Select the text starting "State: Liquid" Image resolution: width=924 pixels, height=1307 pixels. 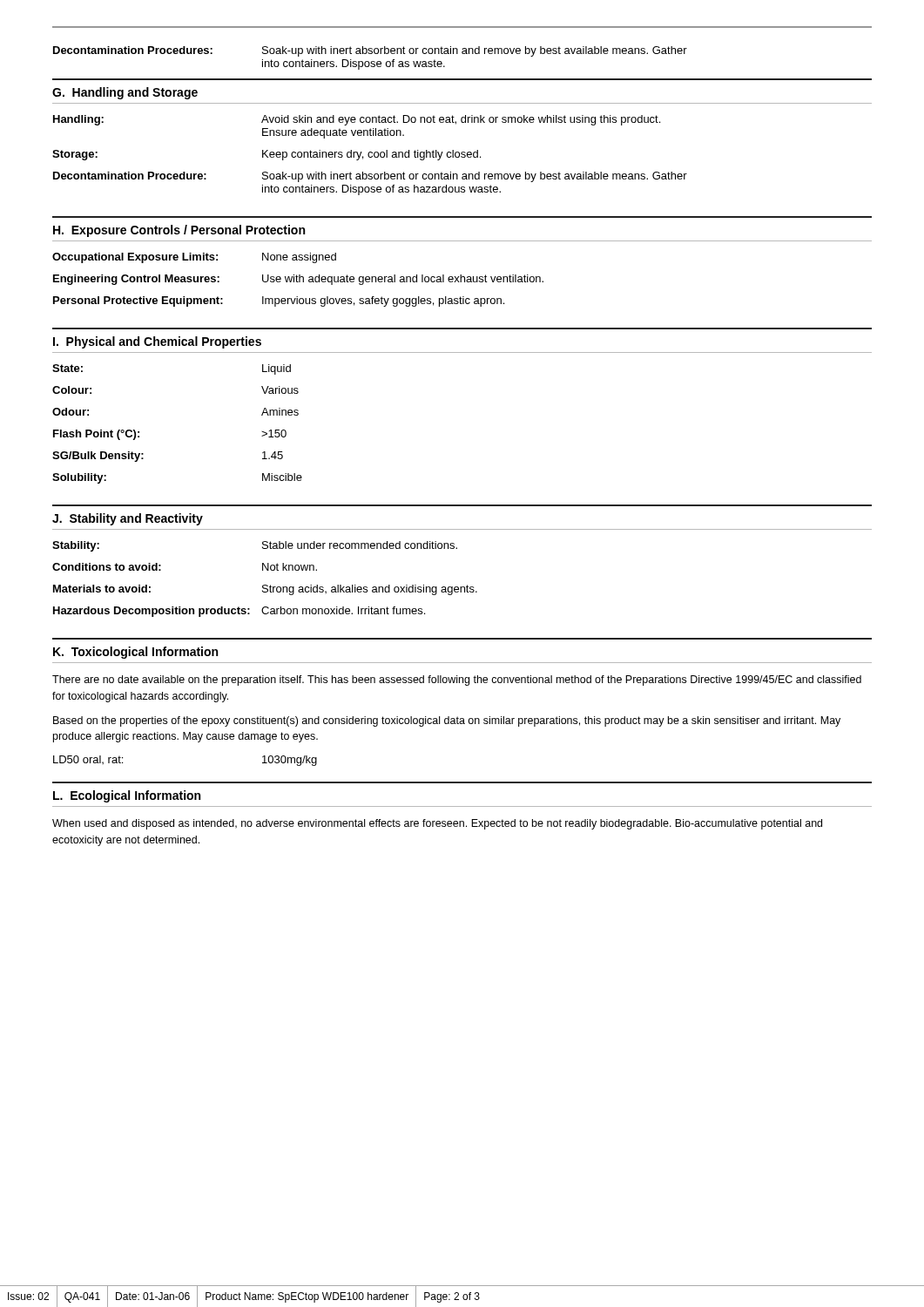[69, 369]
